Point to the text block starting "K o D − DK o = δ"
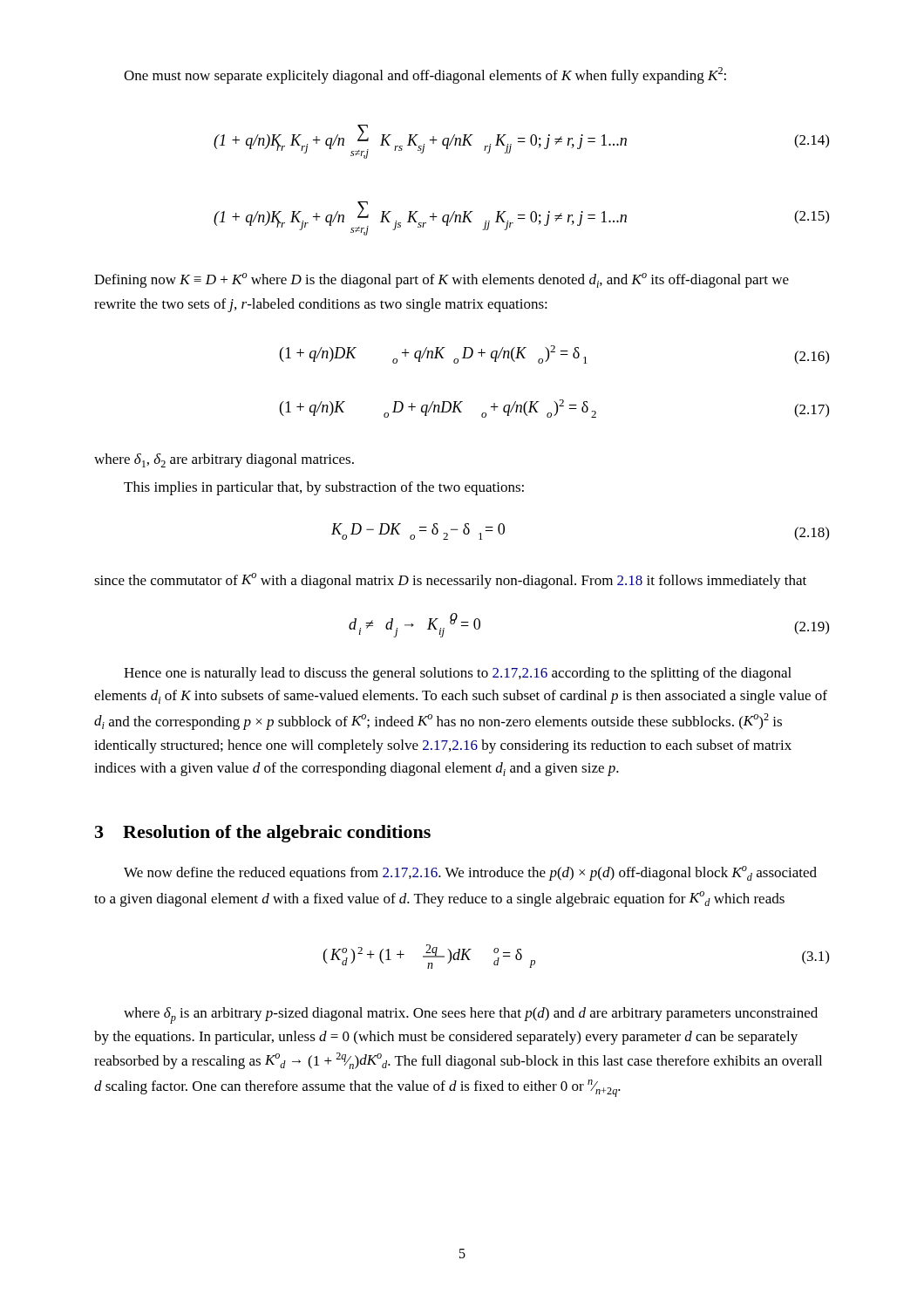The image size is (924, 1308). point(434,533)
